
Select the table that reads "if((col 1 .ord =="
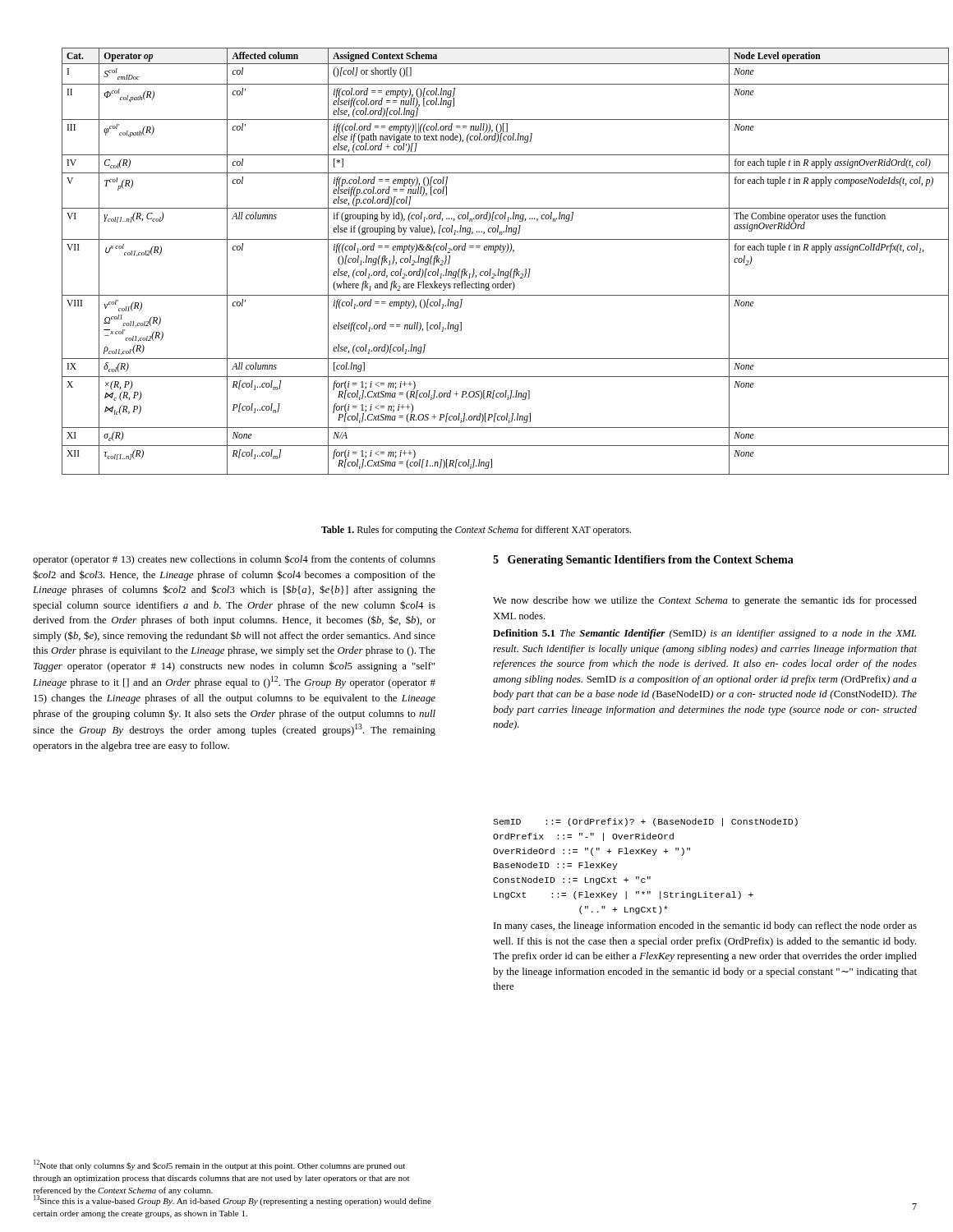[476, 249]
